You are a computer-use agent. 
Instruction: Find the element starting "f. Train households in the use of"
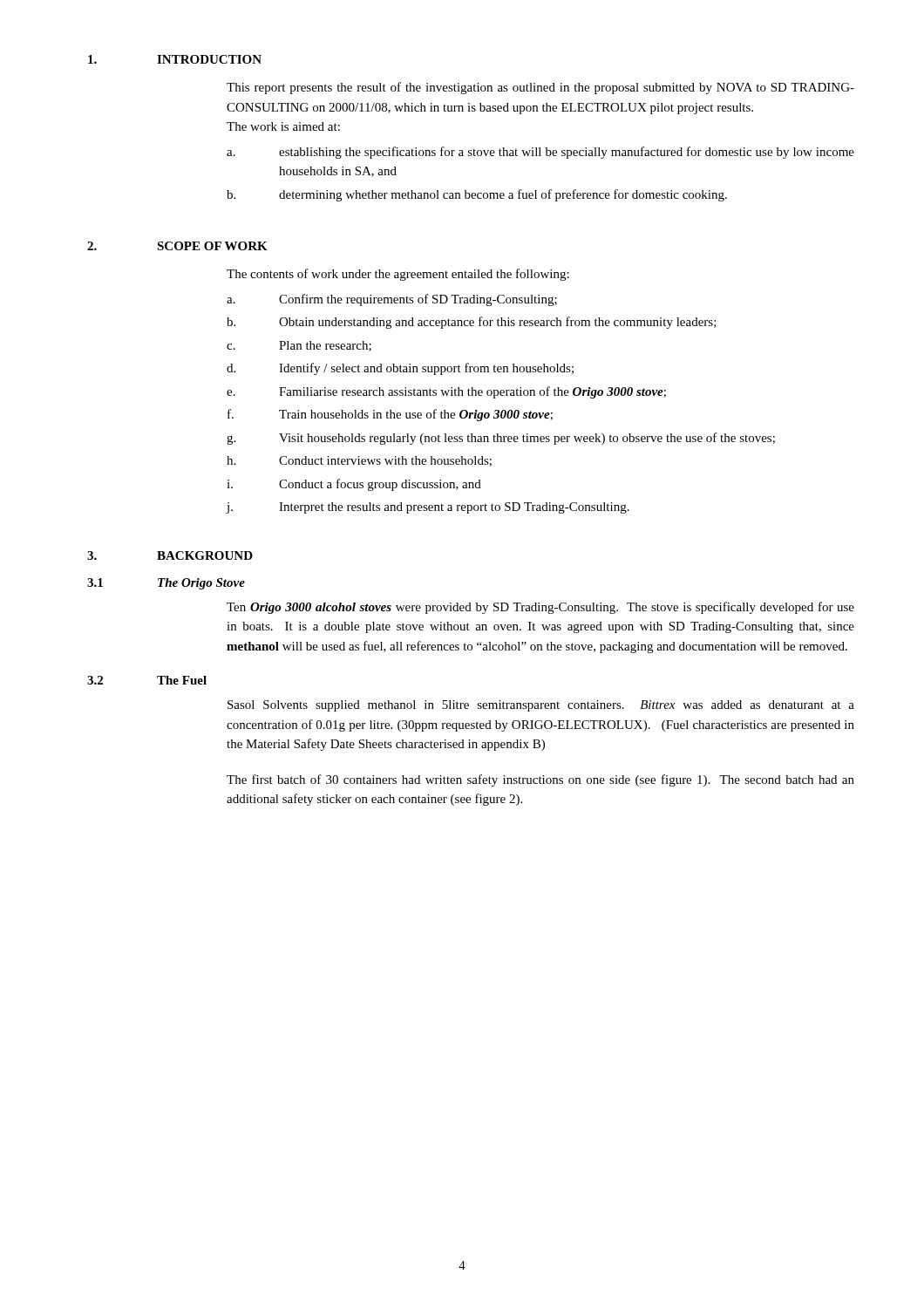540,414
